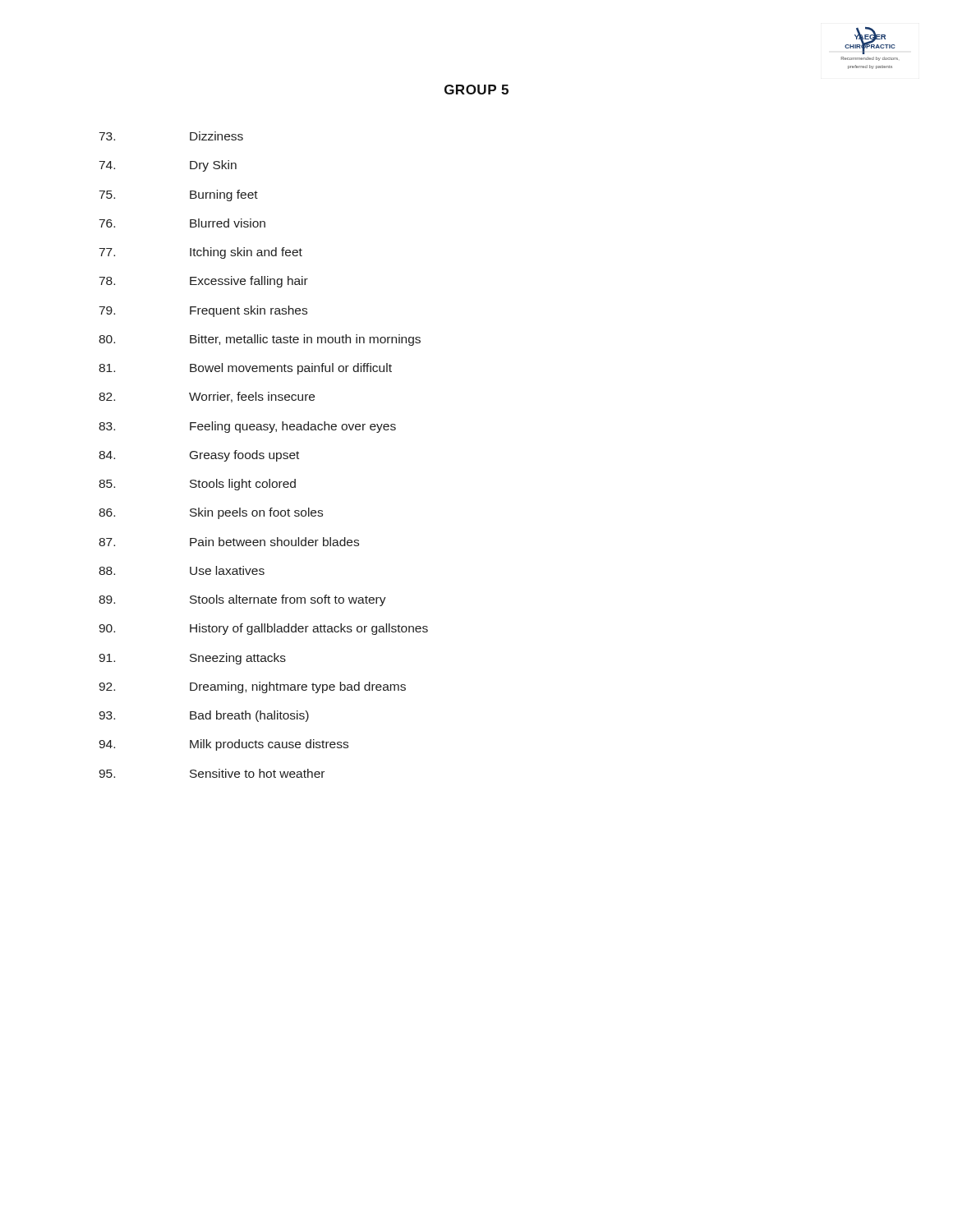The height and width of the screenshot is (1232, 953).
Task: Locate the text "87. Pain between shoulder blades"
Action: (x=229, y=542)
